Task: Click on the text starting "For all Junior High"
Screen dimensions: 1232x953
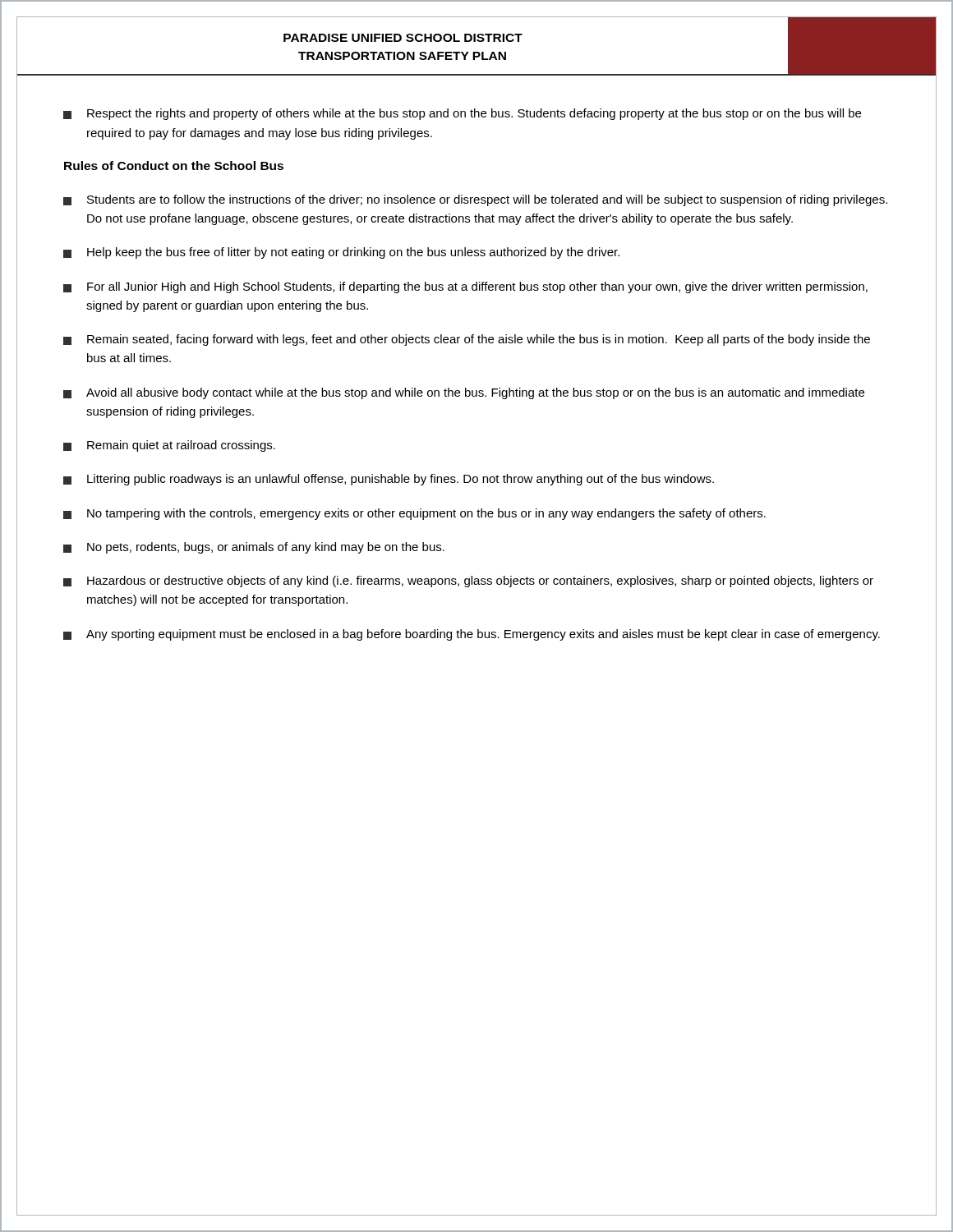Action: (476, 296)
